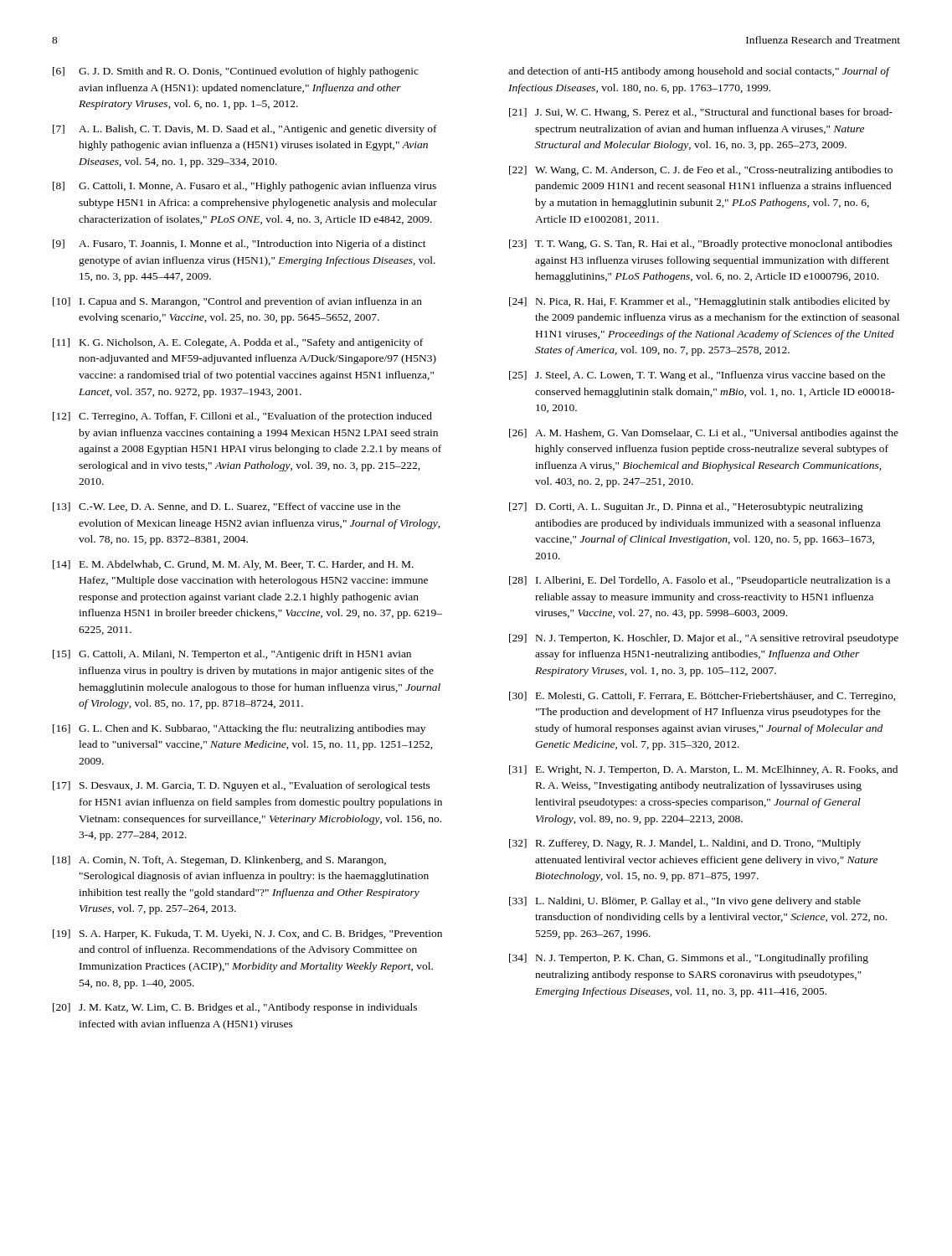Find the text block starting "[15] G. Cattoli,"
Viewport: 952px width, 1256px height.
[248, 679]
